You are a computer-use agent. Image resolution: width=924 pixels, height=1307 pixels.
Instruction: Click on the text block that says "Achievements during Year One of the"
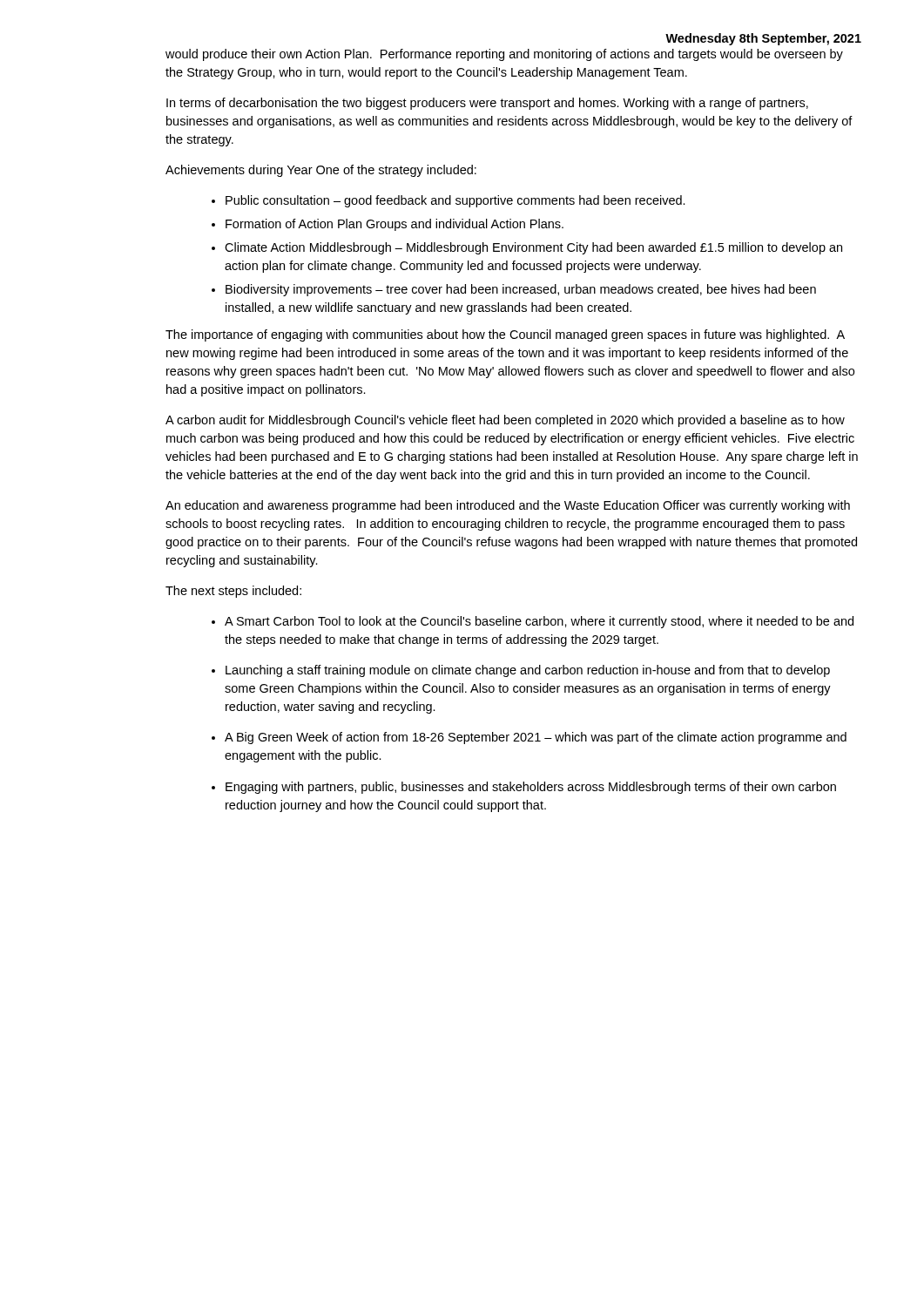321,170
